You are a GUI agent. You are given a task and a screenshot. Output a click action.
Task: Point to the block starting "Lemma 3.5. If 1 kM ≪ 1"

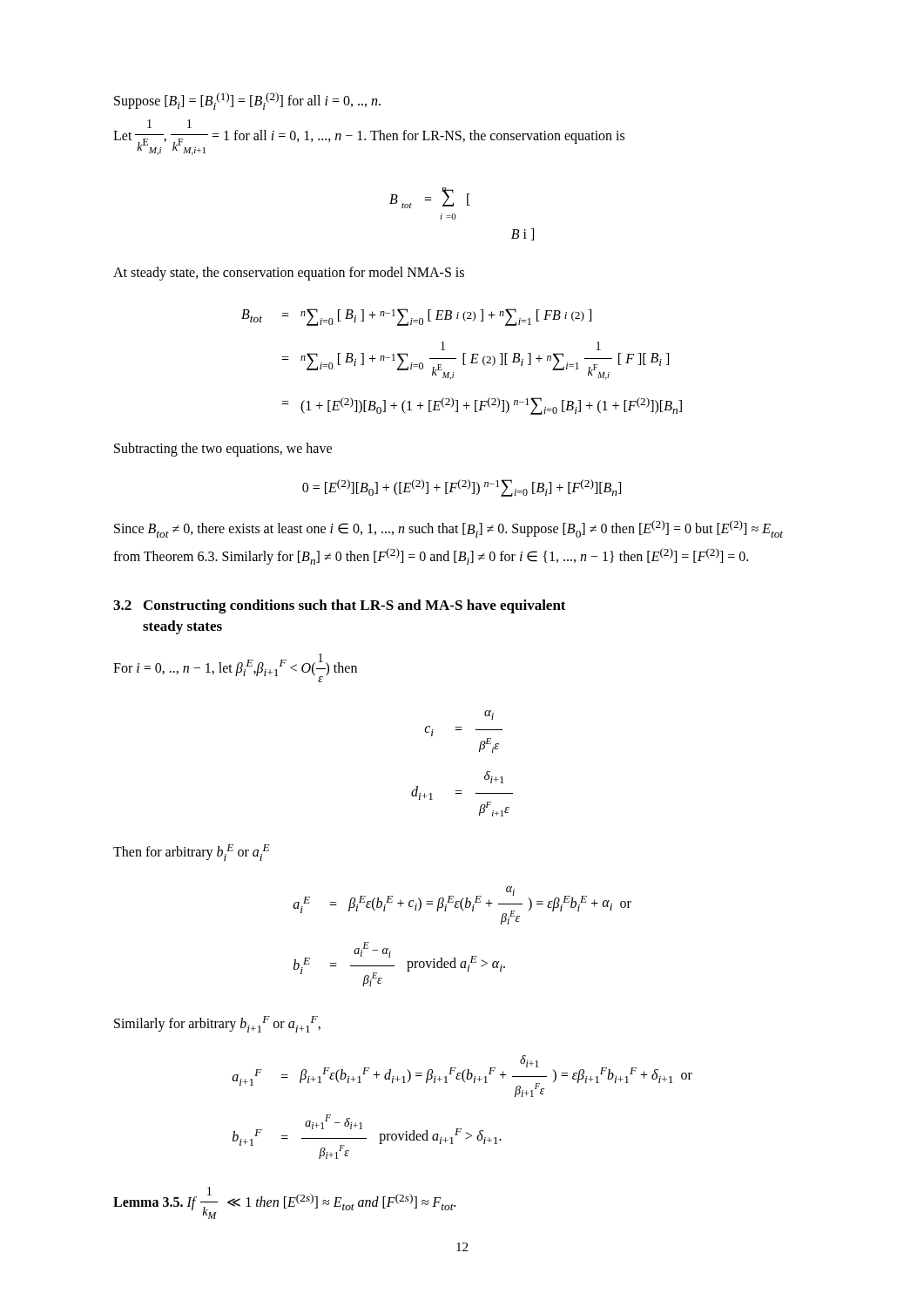coord(285,1204)
